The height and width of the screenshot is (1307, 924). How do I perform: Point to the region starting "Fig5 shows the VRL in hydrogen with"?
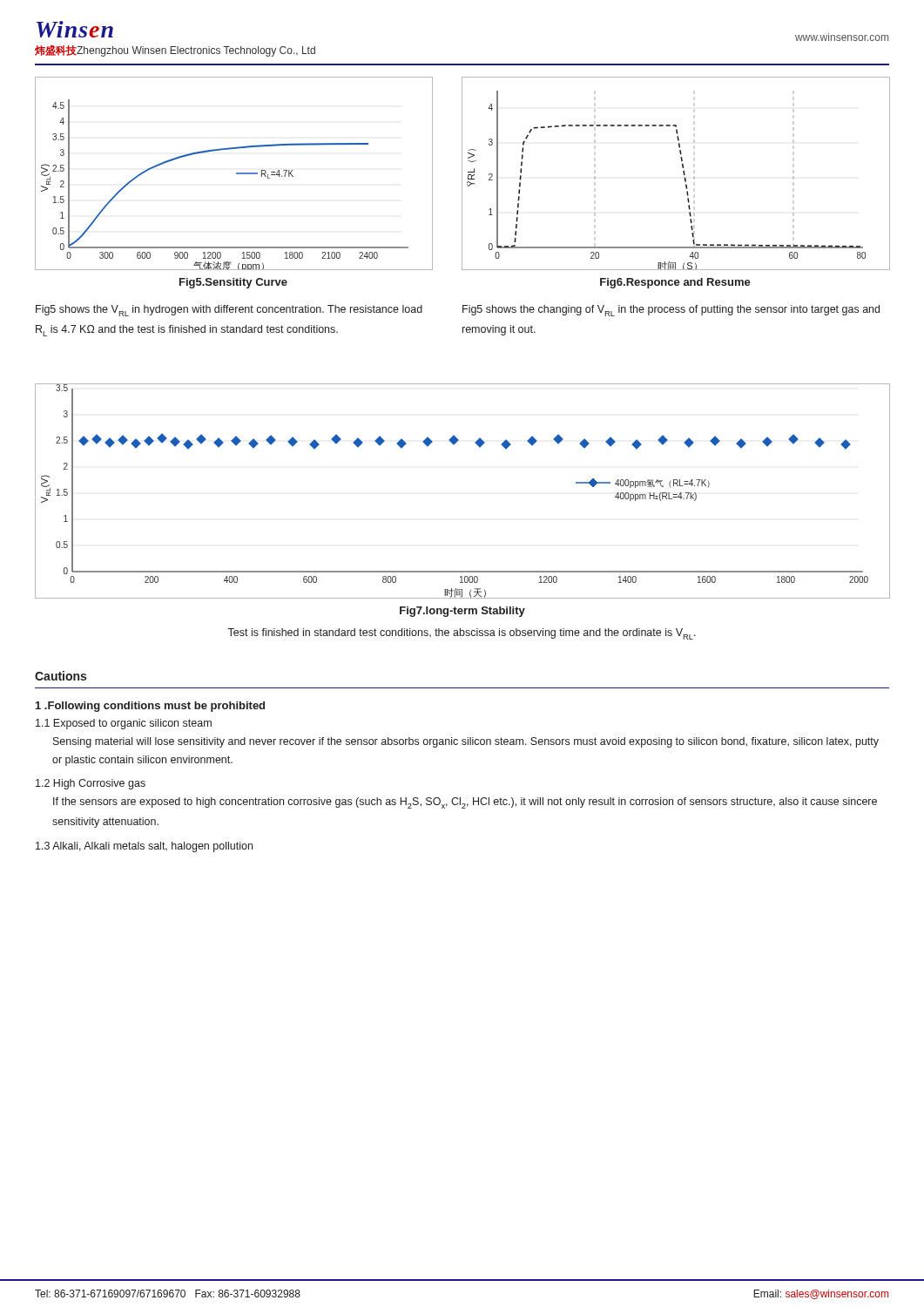[229, 320]
